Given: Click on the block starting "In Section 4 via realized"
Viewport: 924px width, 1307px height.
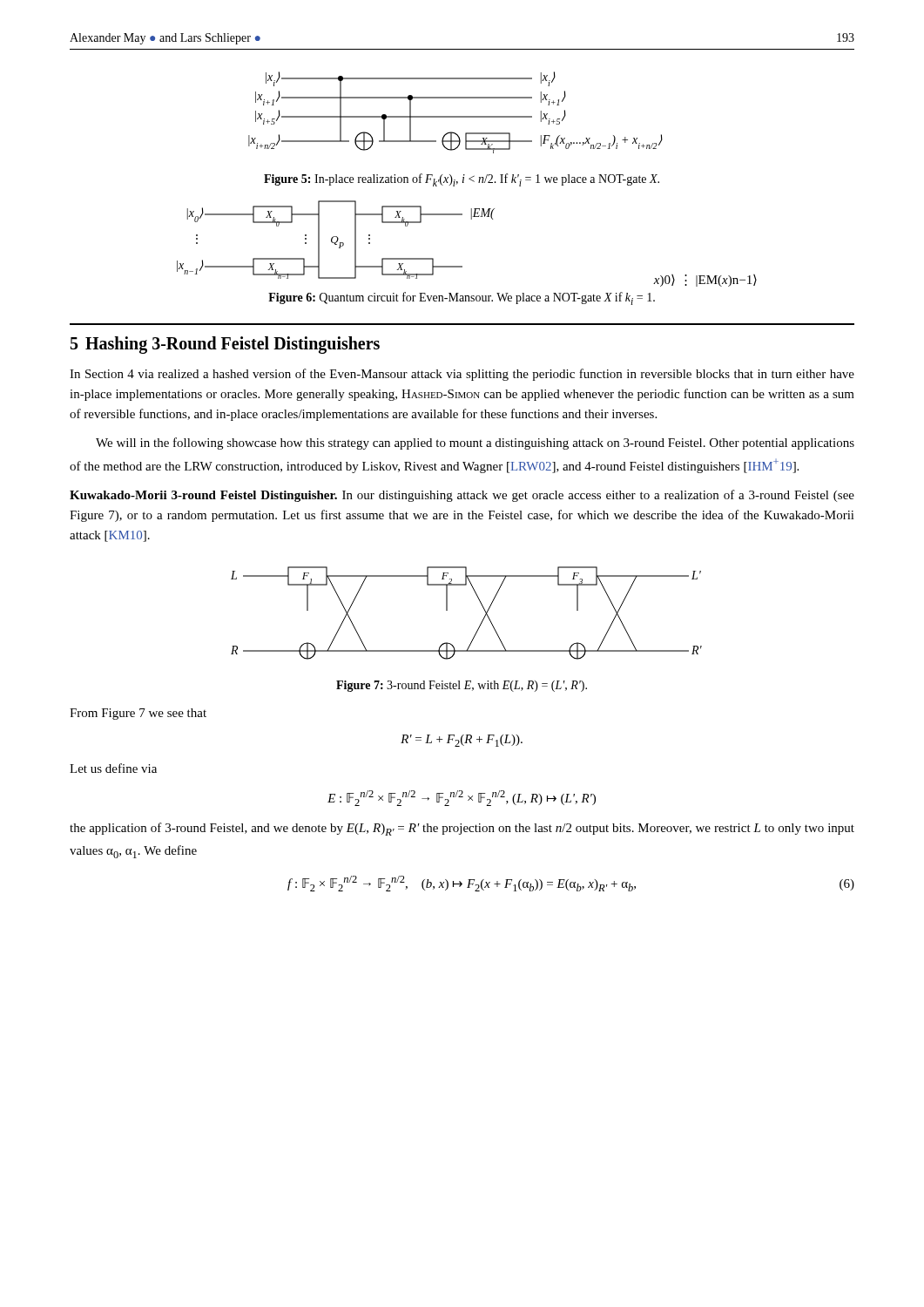Looking at the screenshot, I should 462,394.
